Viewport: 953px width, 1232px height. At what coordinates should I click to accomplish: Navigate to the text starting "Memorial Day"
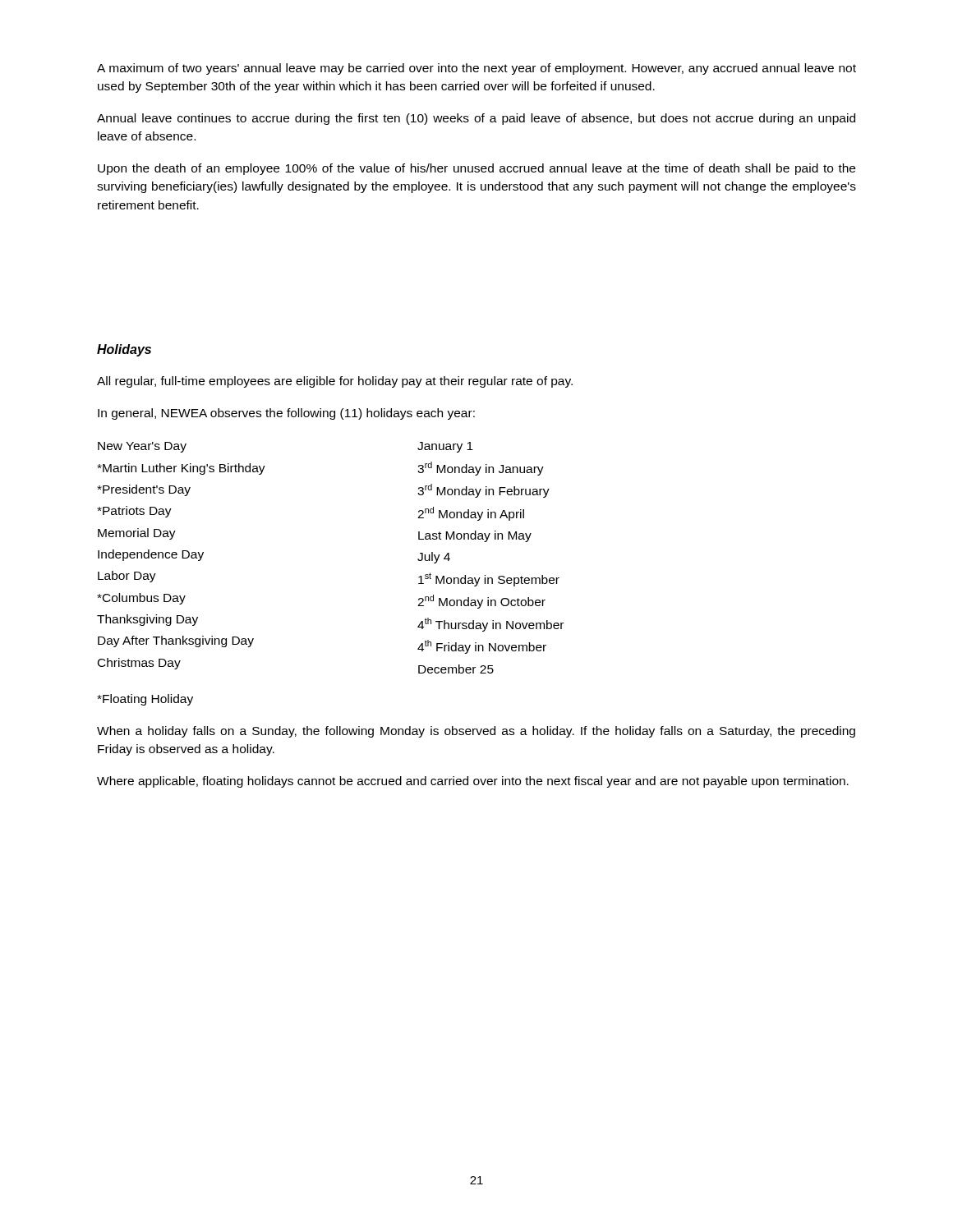point(136,532)
